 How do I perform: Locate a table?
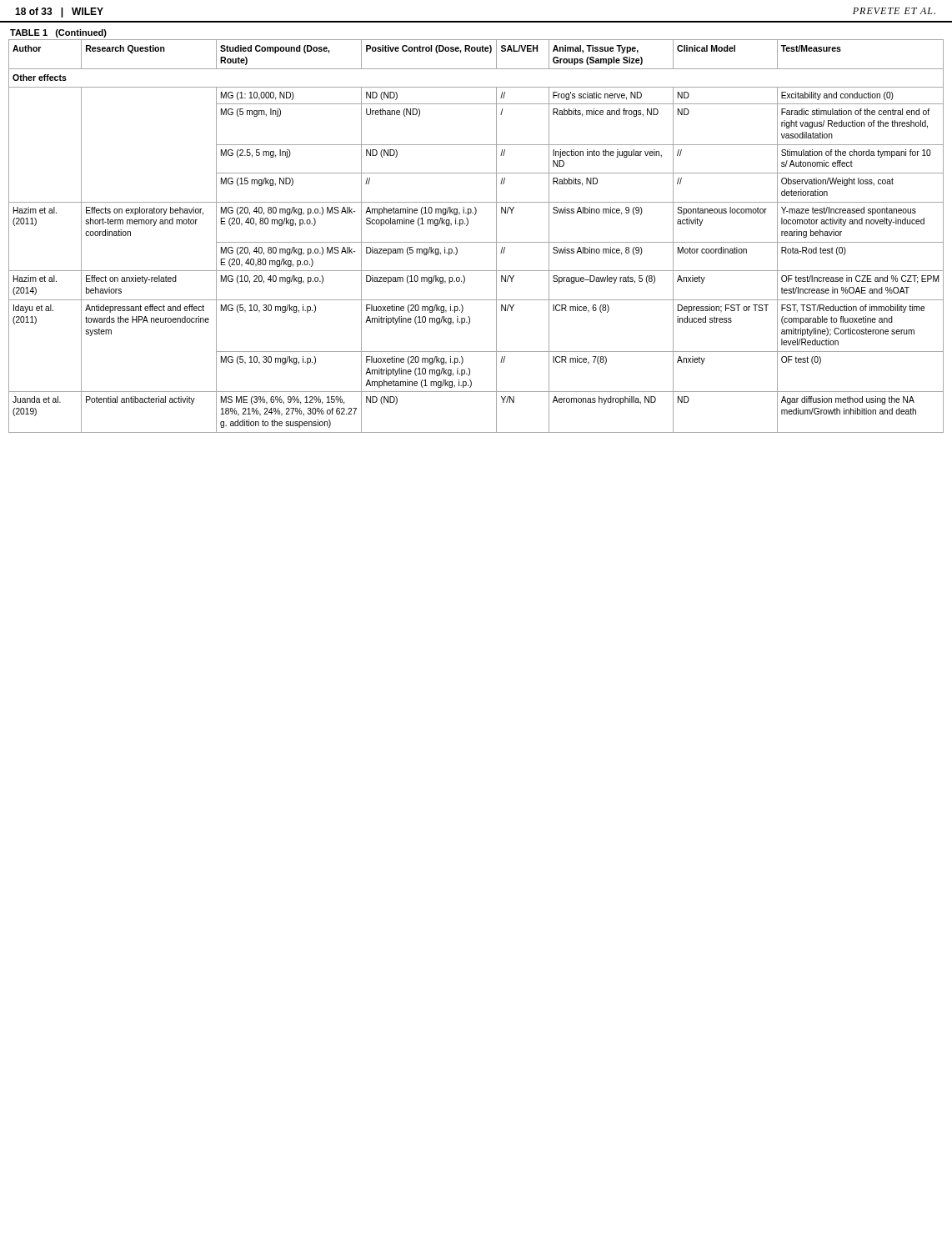click(476, 236)
